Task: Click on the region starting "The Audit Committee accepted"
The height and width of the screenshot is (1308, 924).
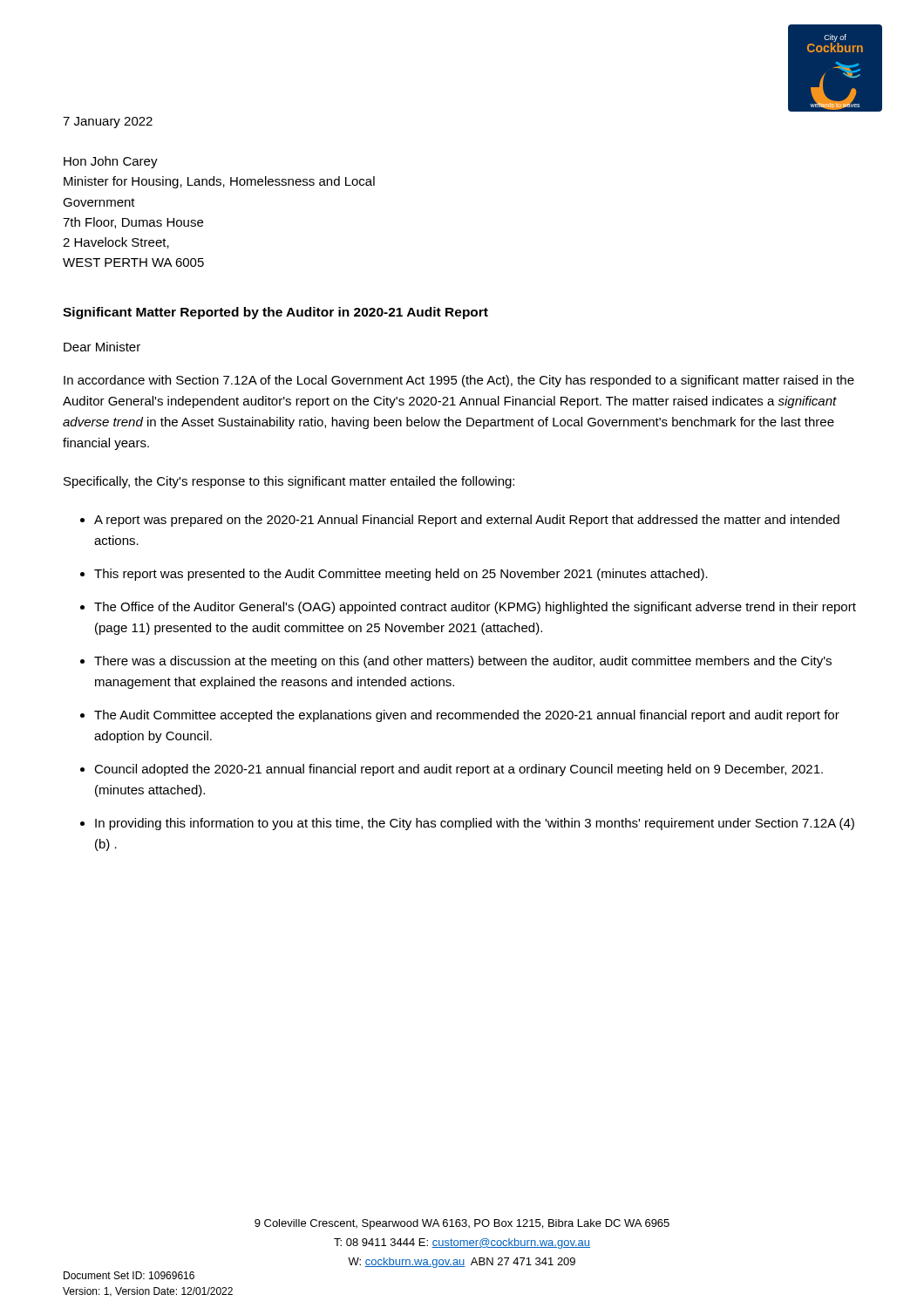Action: click(467, 725)
